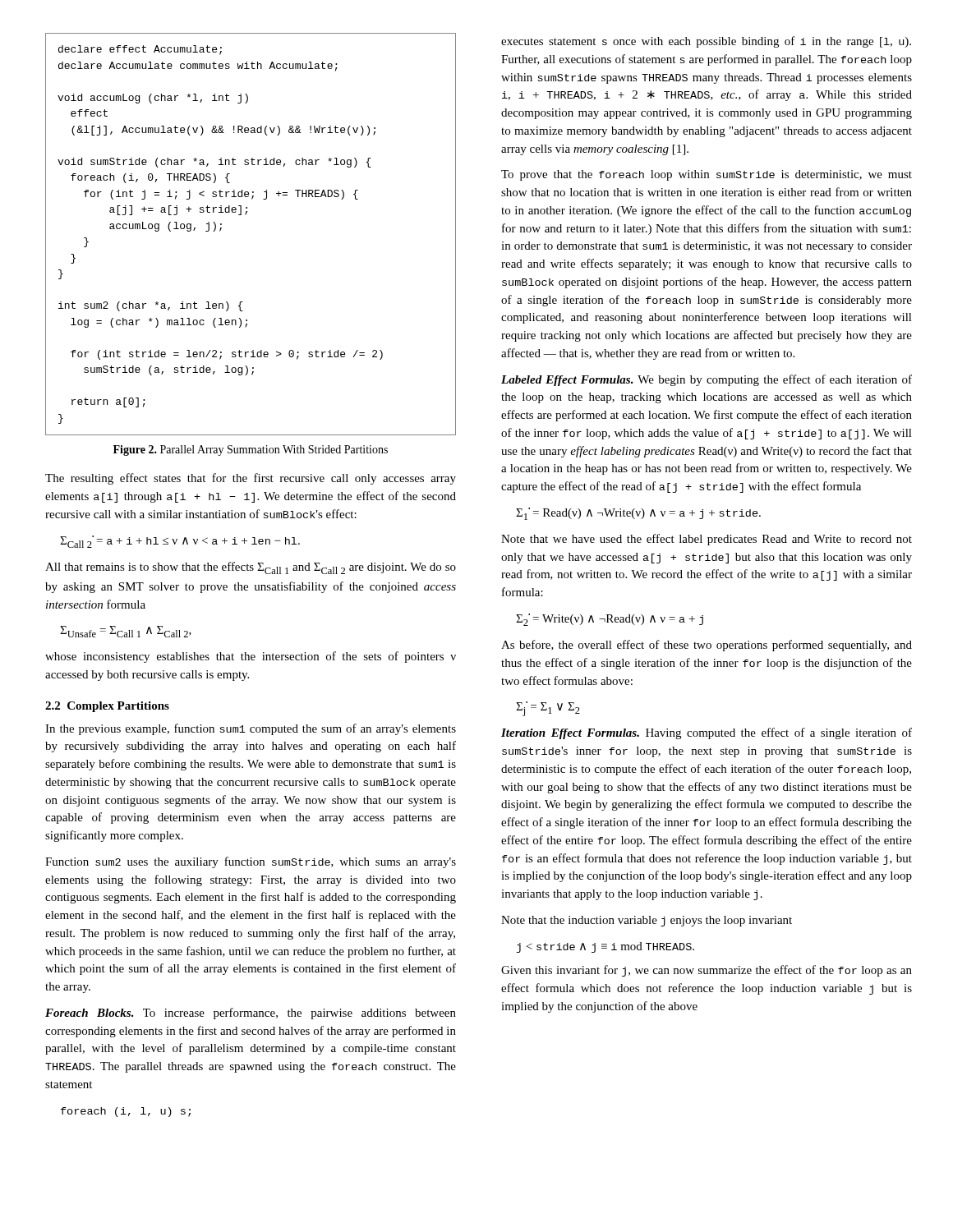Click on the passage starting "To prove that the"
953x1232 pixels.
coord(707,264)
